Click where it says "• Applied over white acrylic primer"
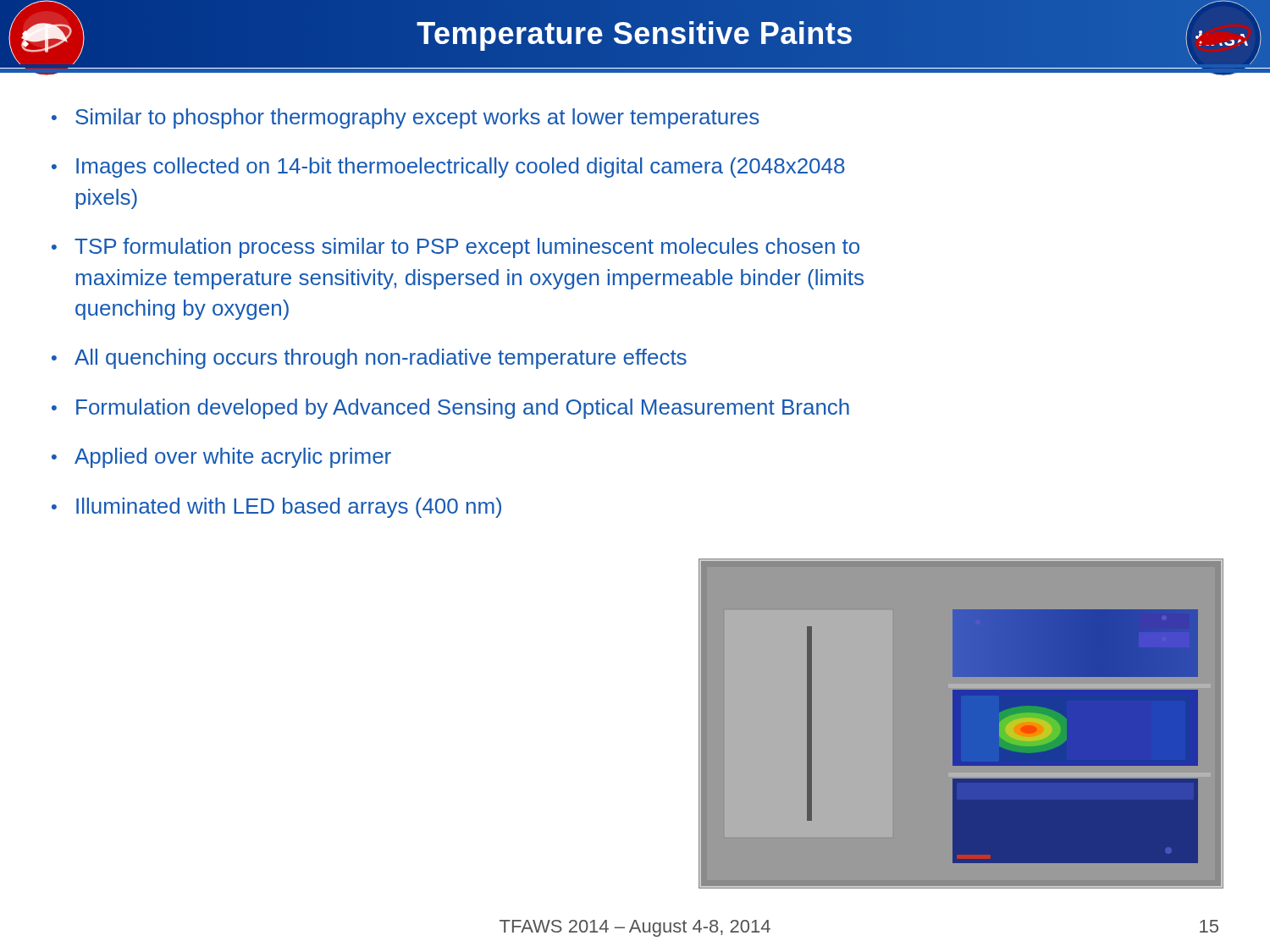Image resolution: width=1270 pixels, height=952 pixels. [x=221, y=458]
